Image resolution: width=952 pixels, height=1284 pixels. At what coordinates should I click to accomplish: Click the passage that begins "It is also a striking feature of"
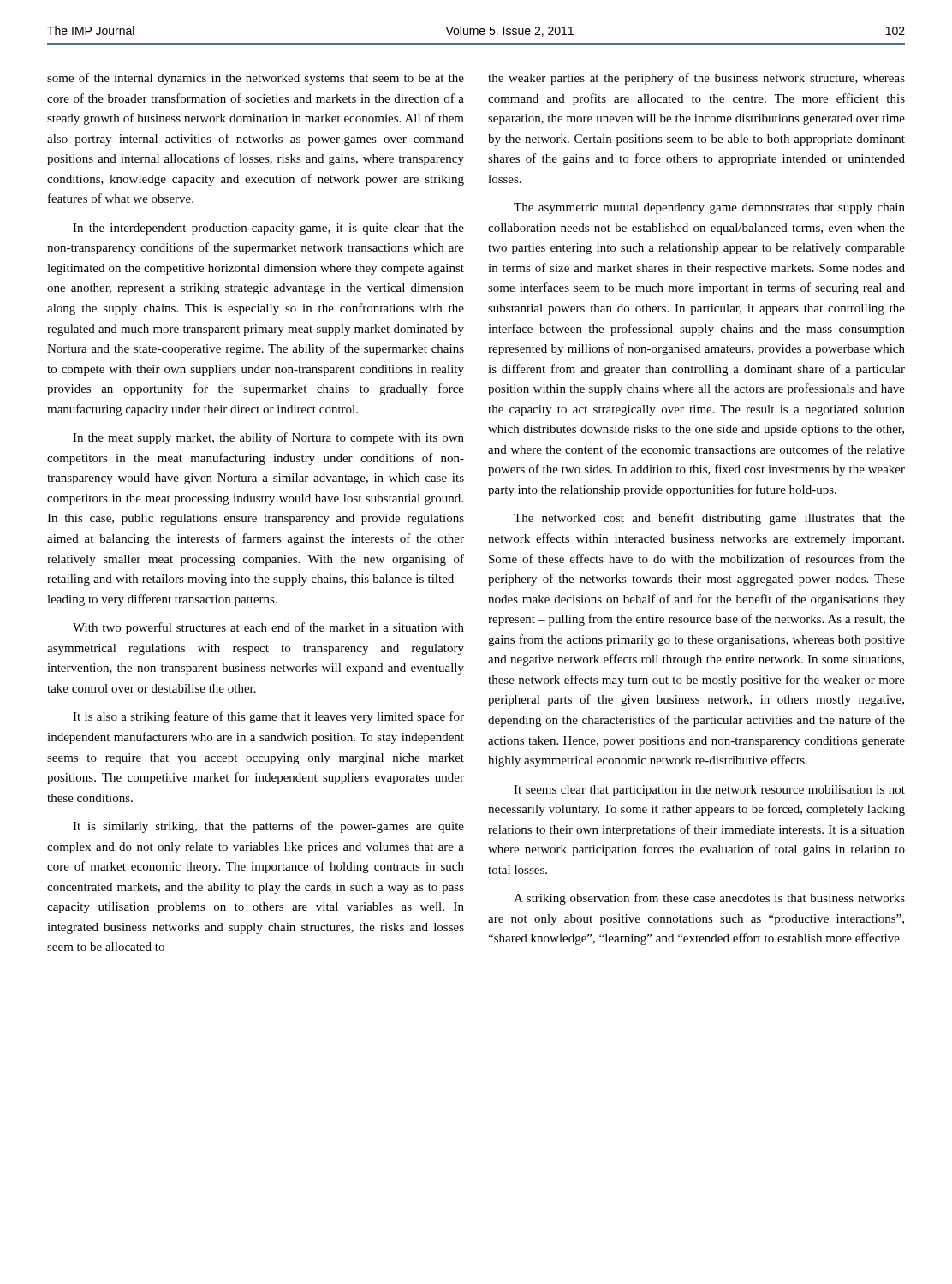click(256, 758)
